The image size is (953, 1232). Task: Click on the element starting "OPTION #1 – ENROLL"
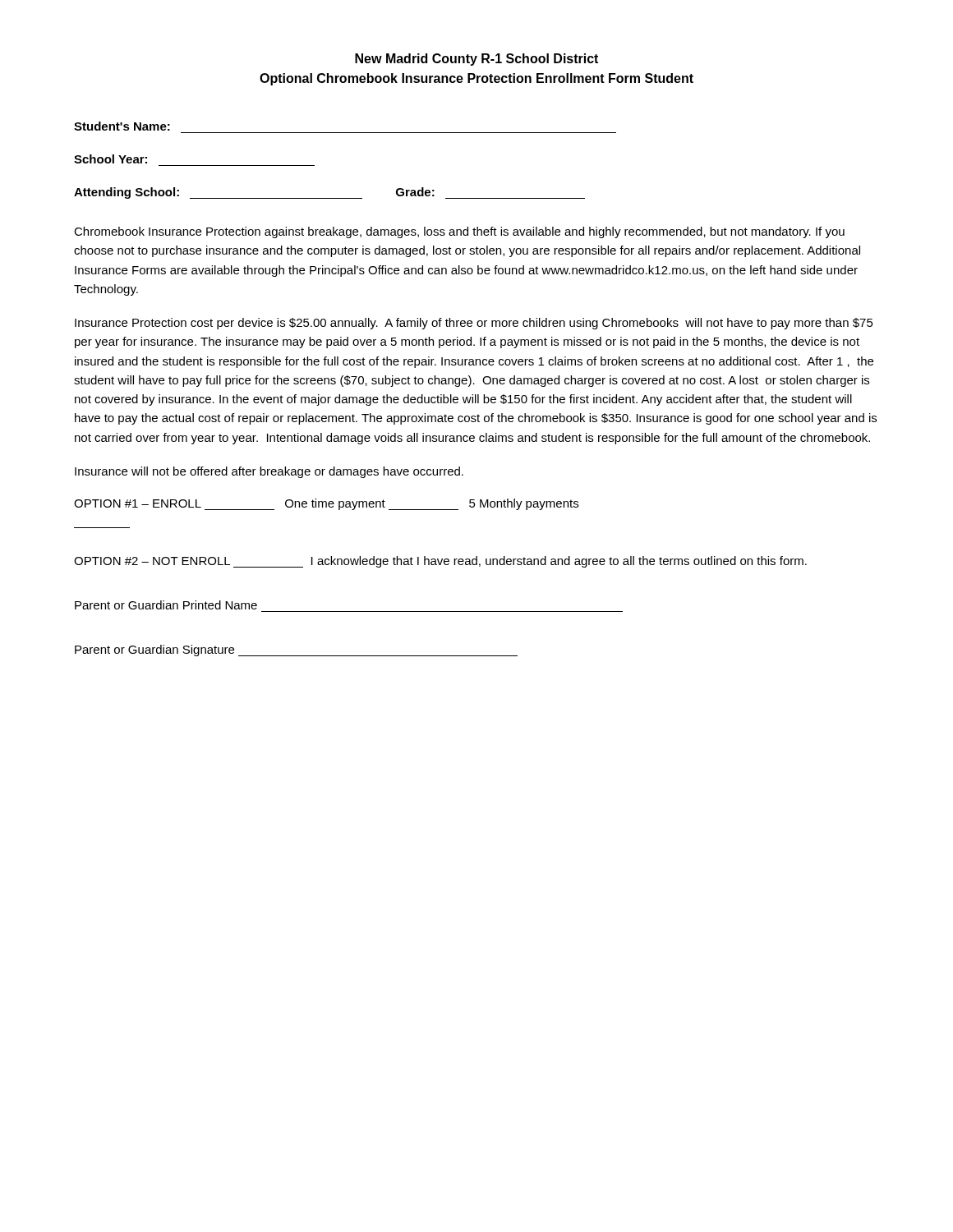[x=326, y=503]
